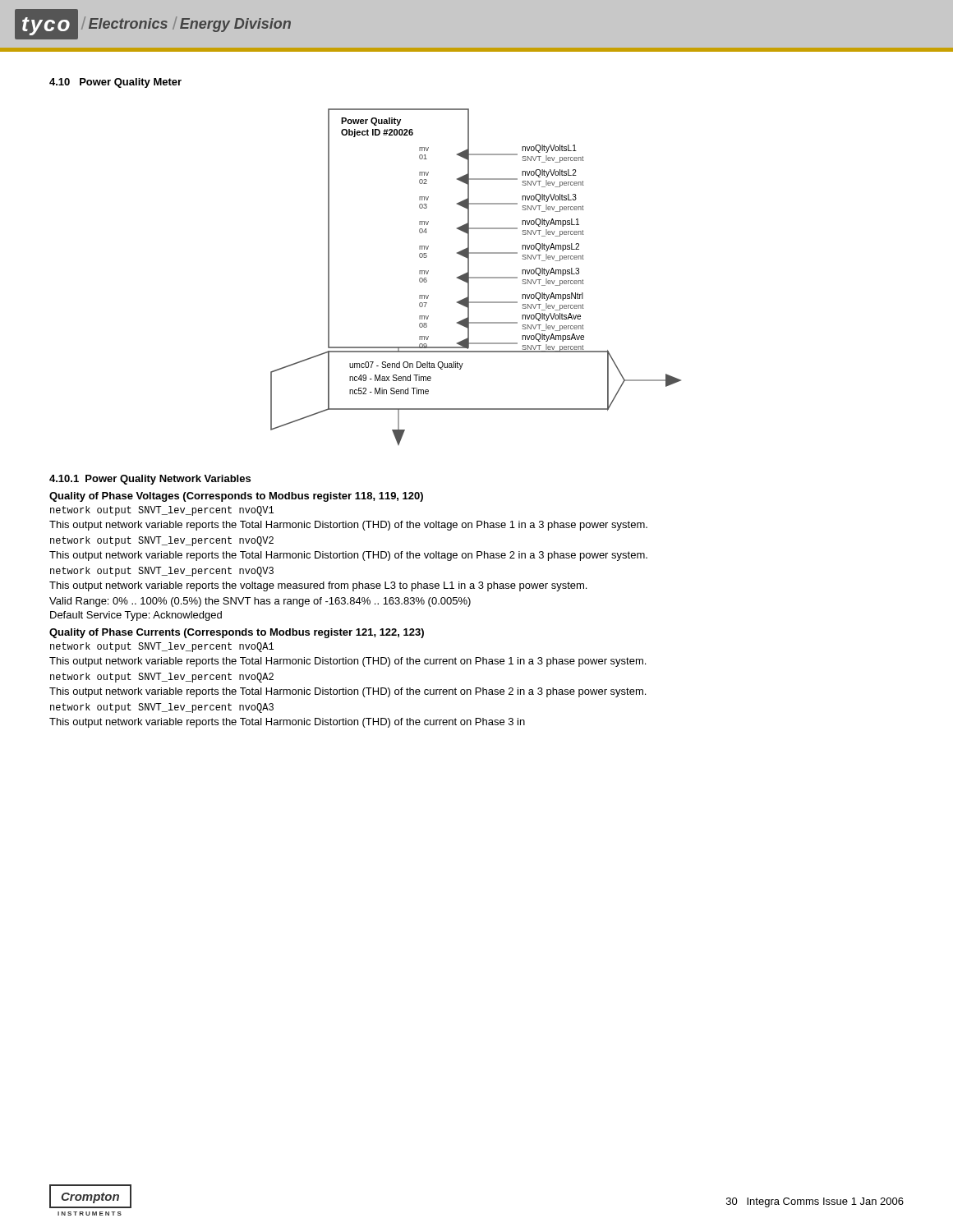This screenshot has height=1232, width=953.
Task: Click on the text block starting "network output SNVT_lev_percent nvoQA3"
Action: coord(162,708)
